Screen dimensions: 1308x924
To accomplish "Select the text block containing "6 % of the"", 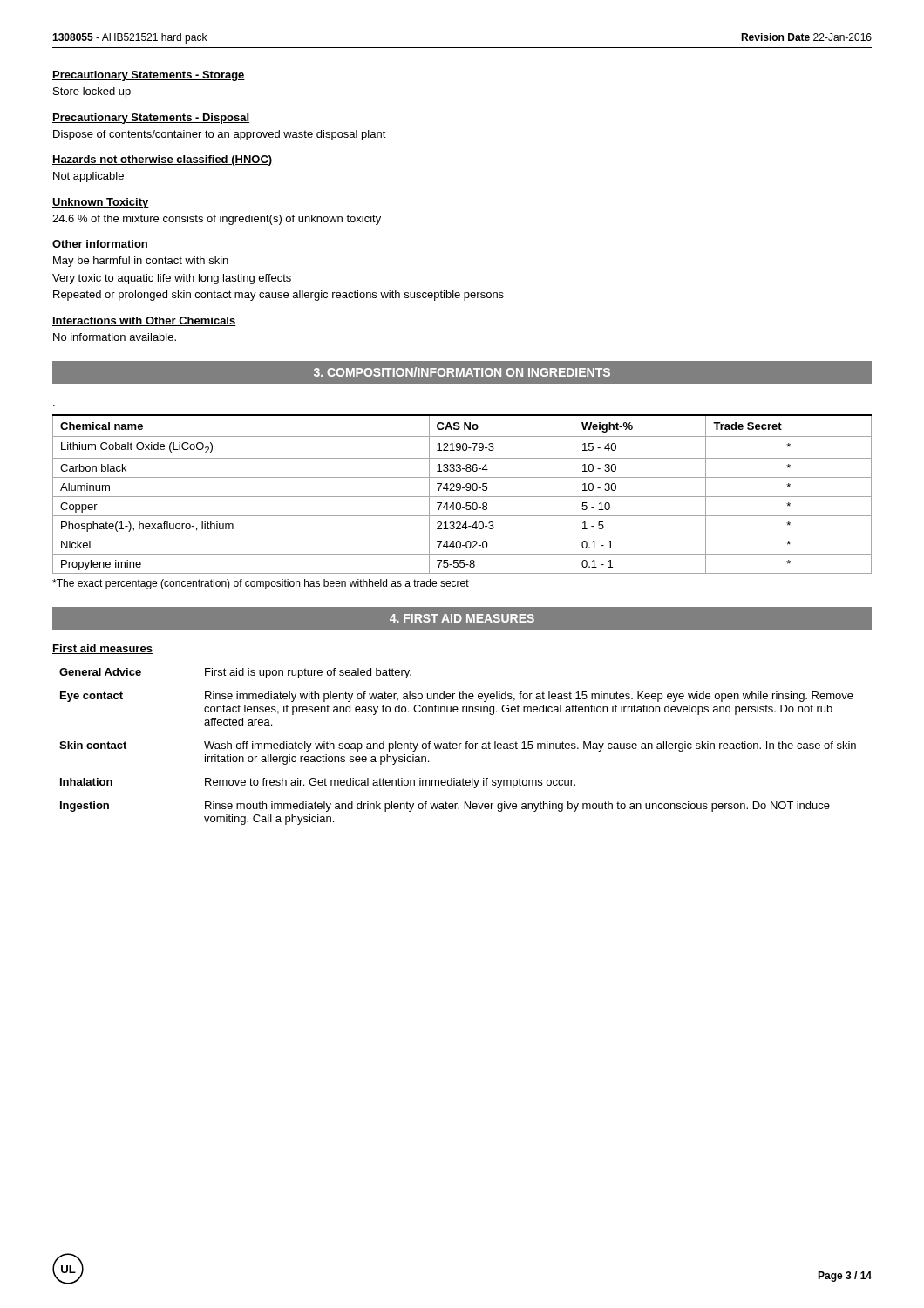I will coord(217,218).
